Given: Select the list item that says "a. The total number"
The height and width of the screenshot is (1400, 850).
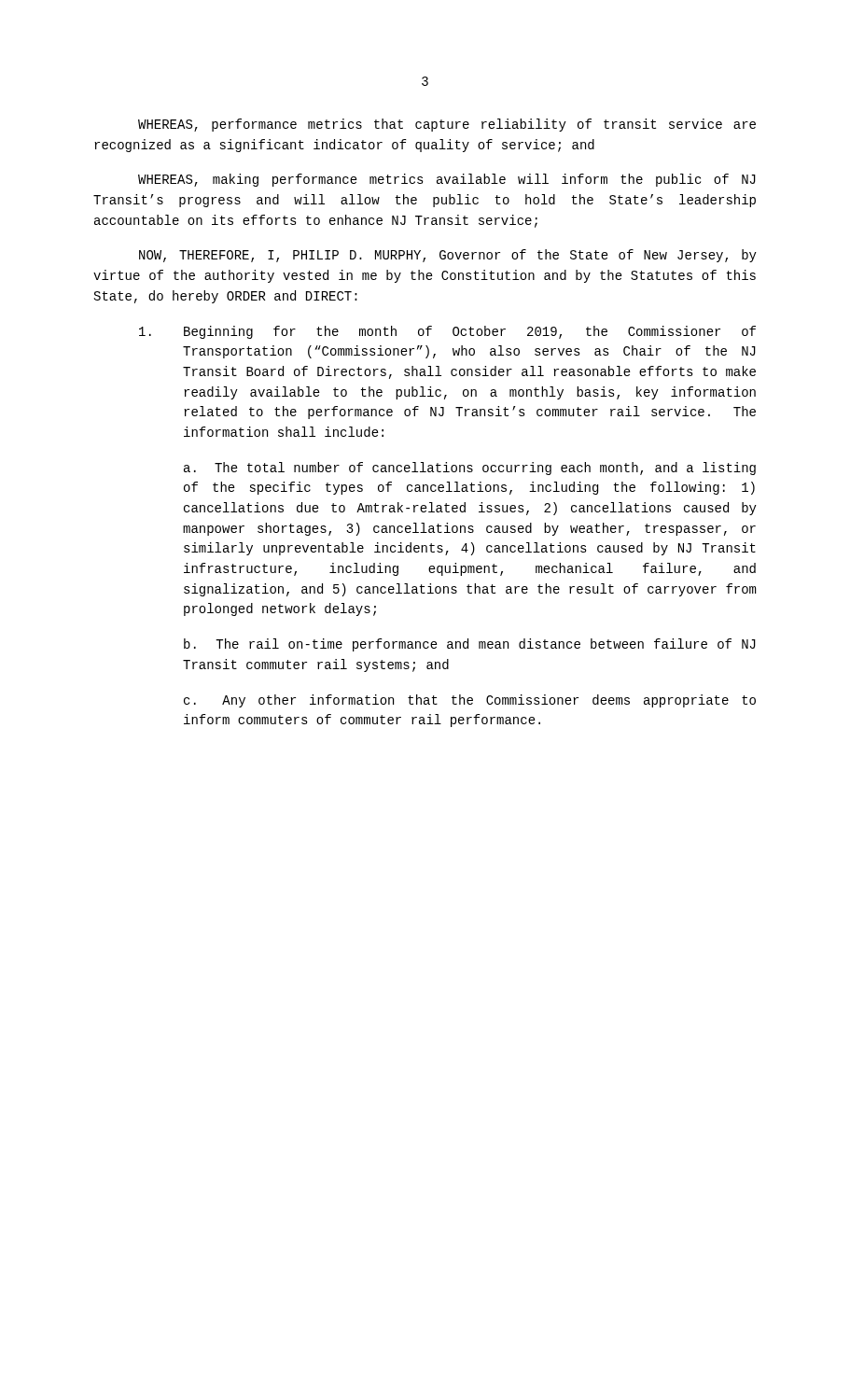Looking at the screenshot, I should click(x=470, y=539).
